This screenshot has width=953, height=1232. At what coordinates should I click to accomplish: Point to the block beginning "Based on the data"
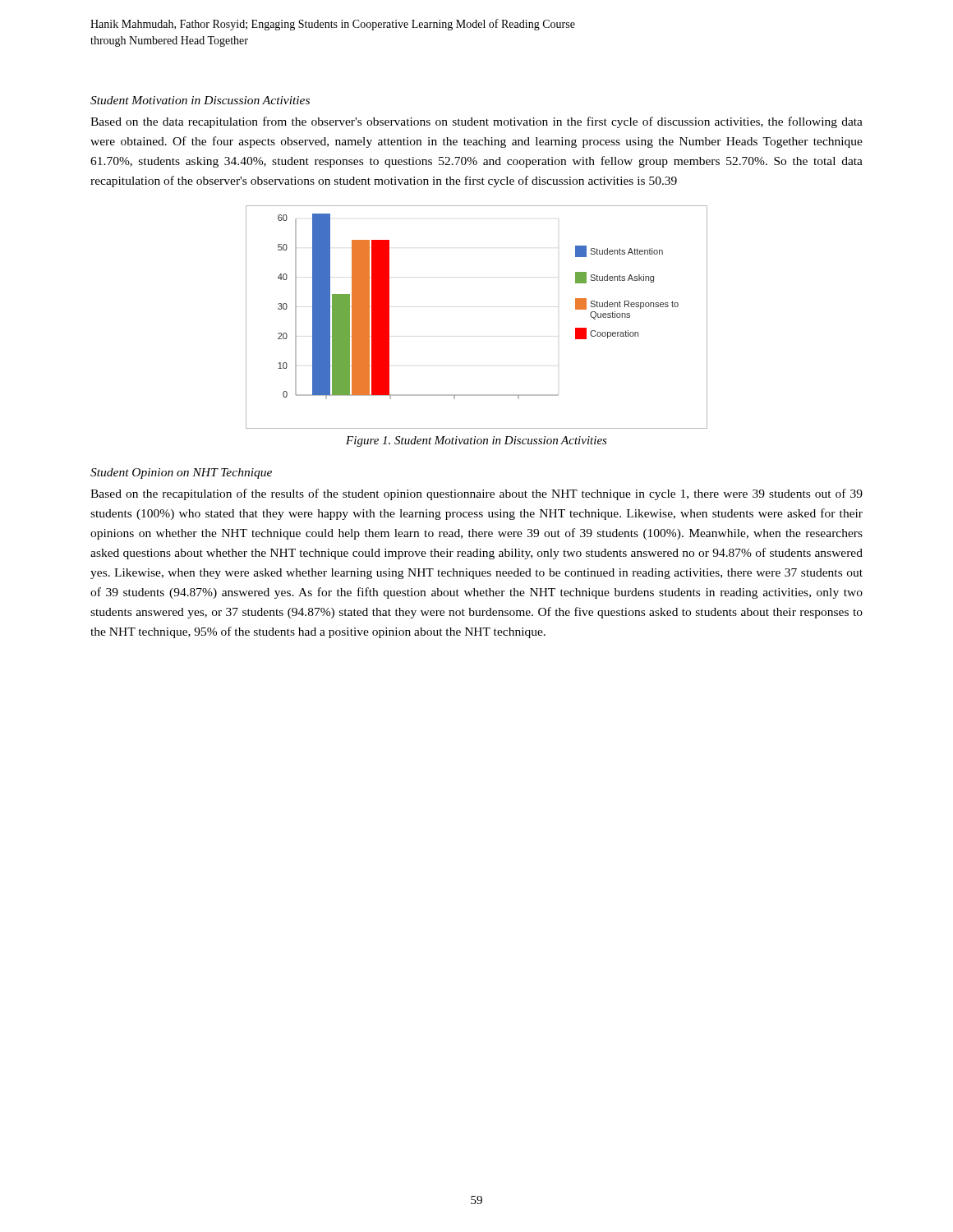pyautogui.click(x=476, y=151)
